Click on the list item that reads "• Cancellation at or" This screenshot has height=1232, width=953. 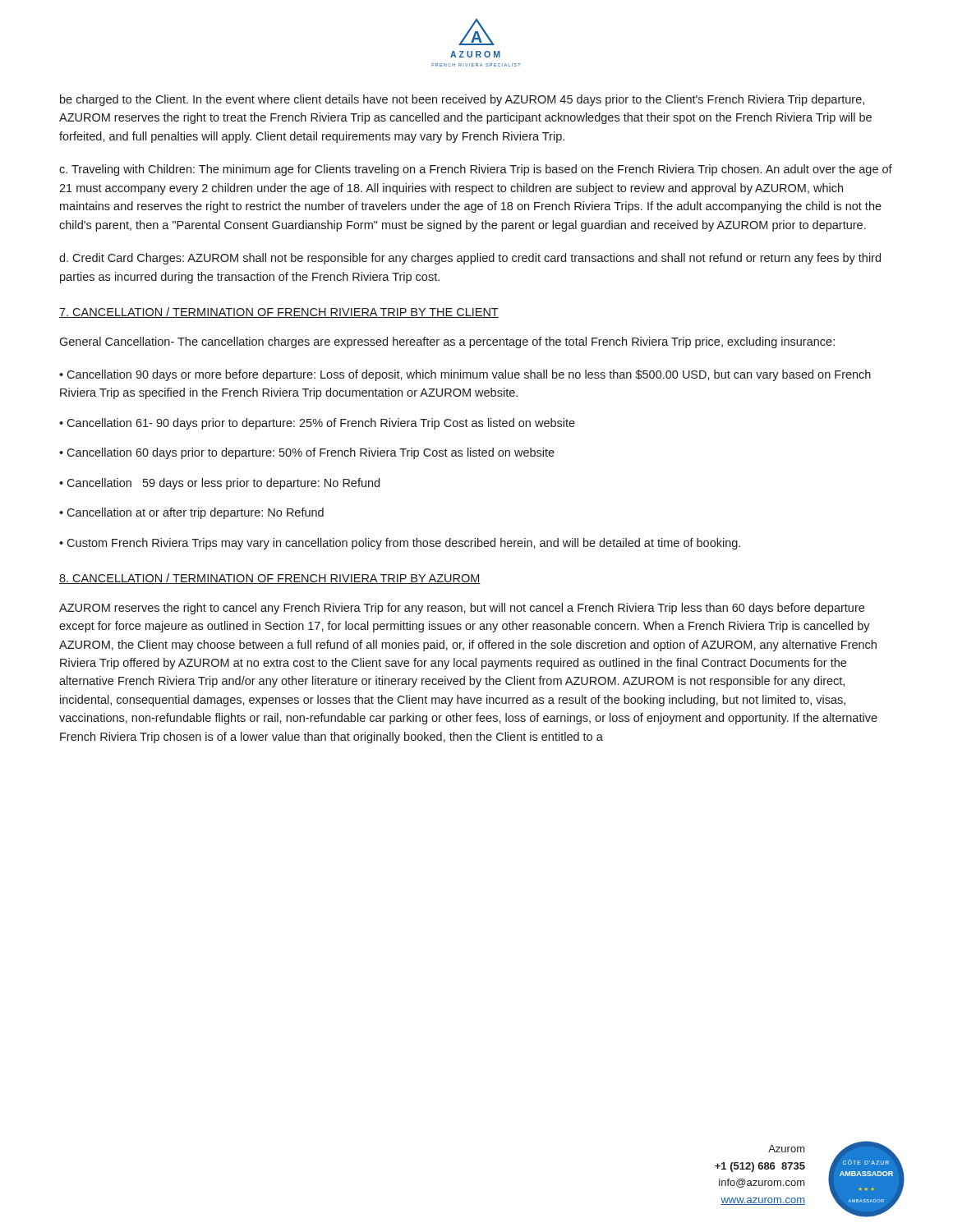click(192, 513)
